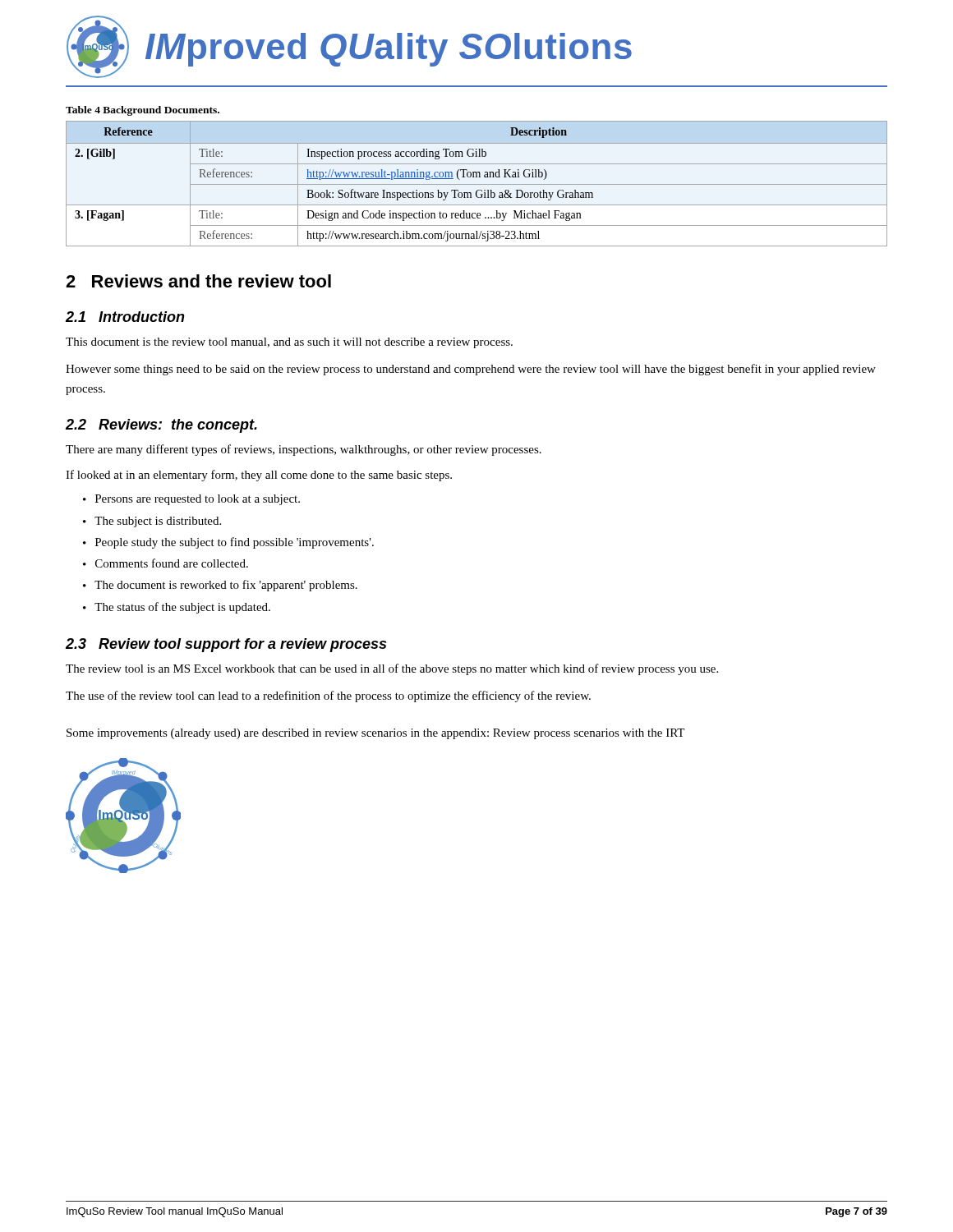Locate the block of text that opens with "•Persons are requested to"
Image resolution: width=953 pixels, height=1232 pixels.
pos(191,500)
